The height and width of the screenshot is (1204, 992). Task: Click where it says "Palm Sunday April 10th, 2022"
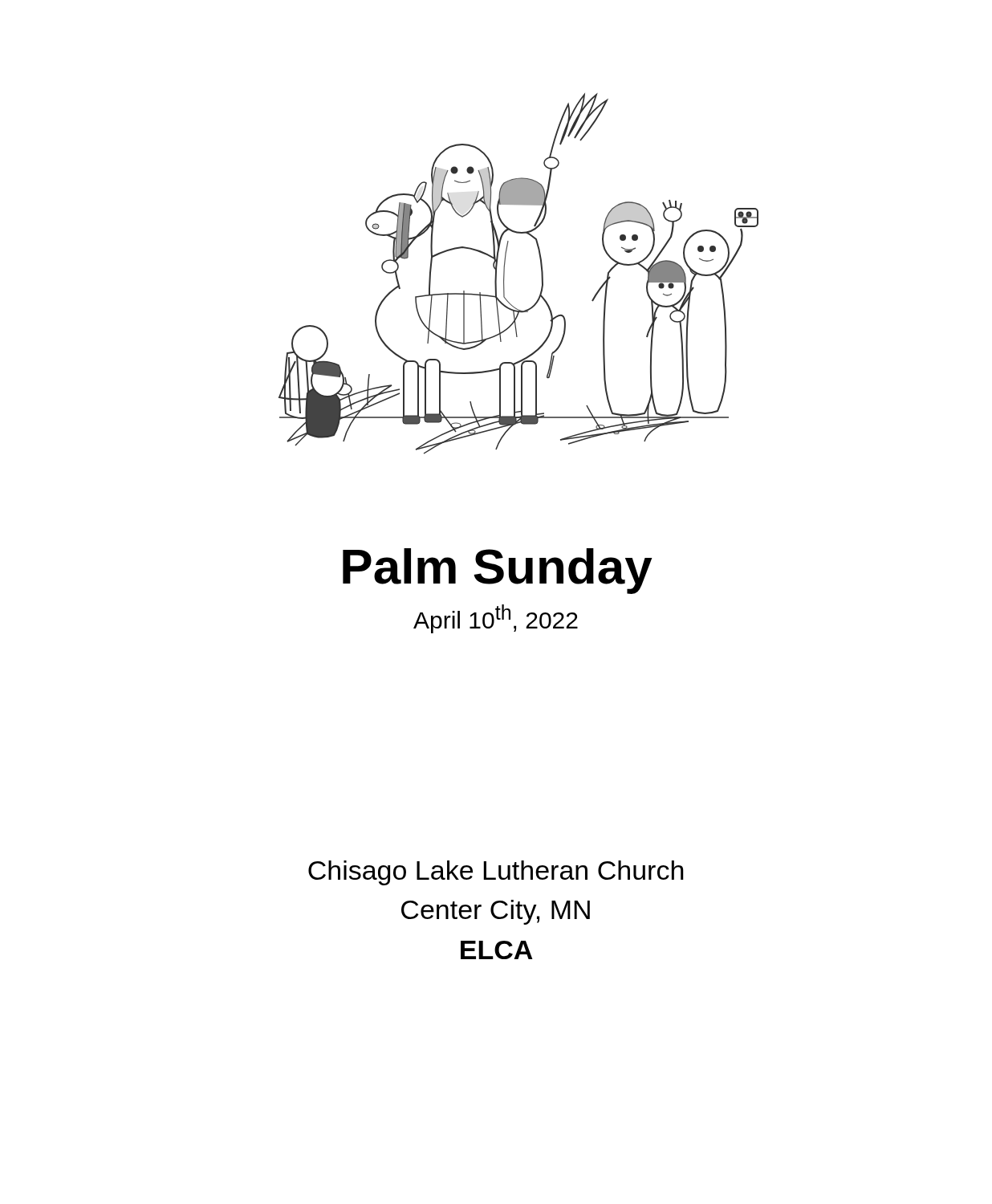tap(496, 586)
